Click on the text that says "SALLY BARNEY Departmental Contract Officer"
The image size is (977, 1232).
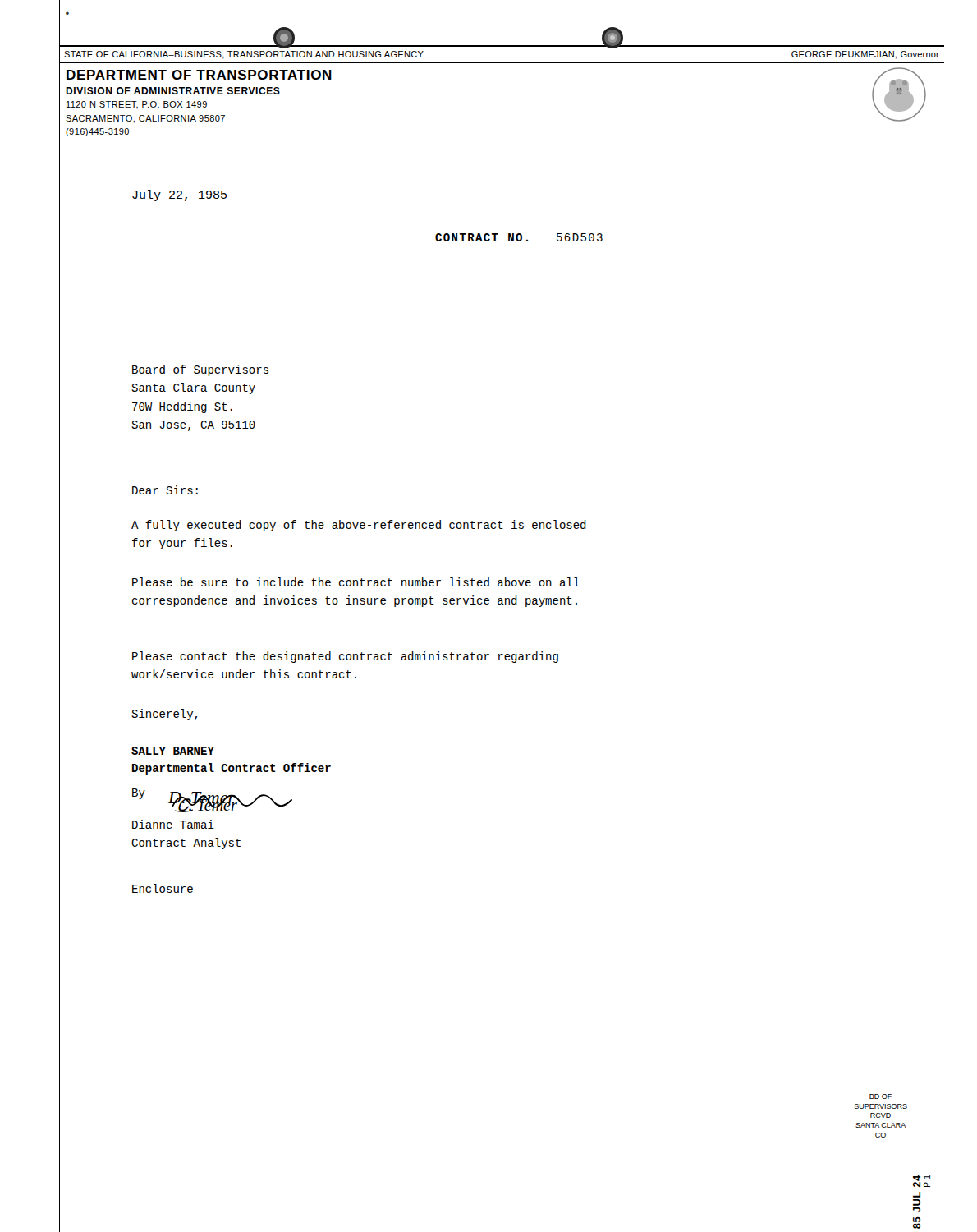click(231, 760)
